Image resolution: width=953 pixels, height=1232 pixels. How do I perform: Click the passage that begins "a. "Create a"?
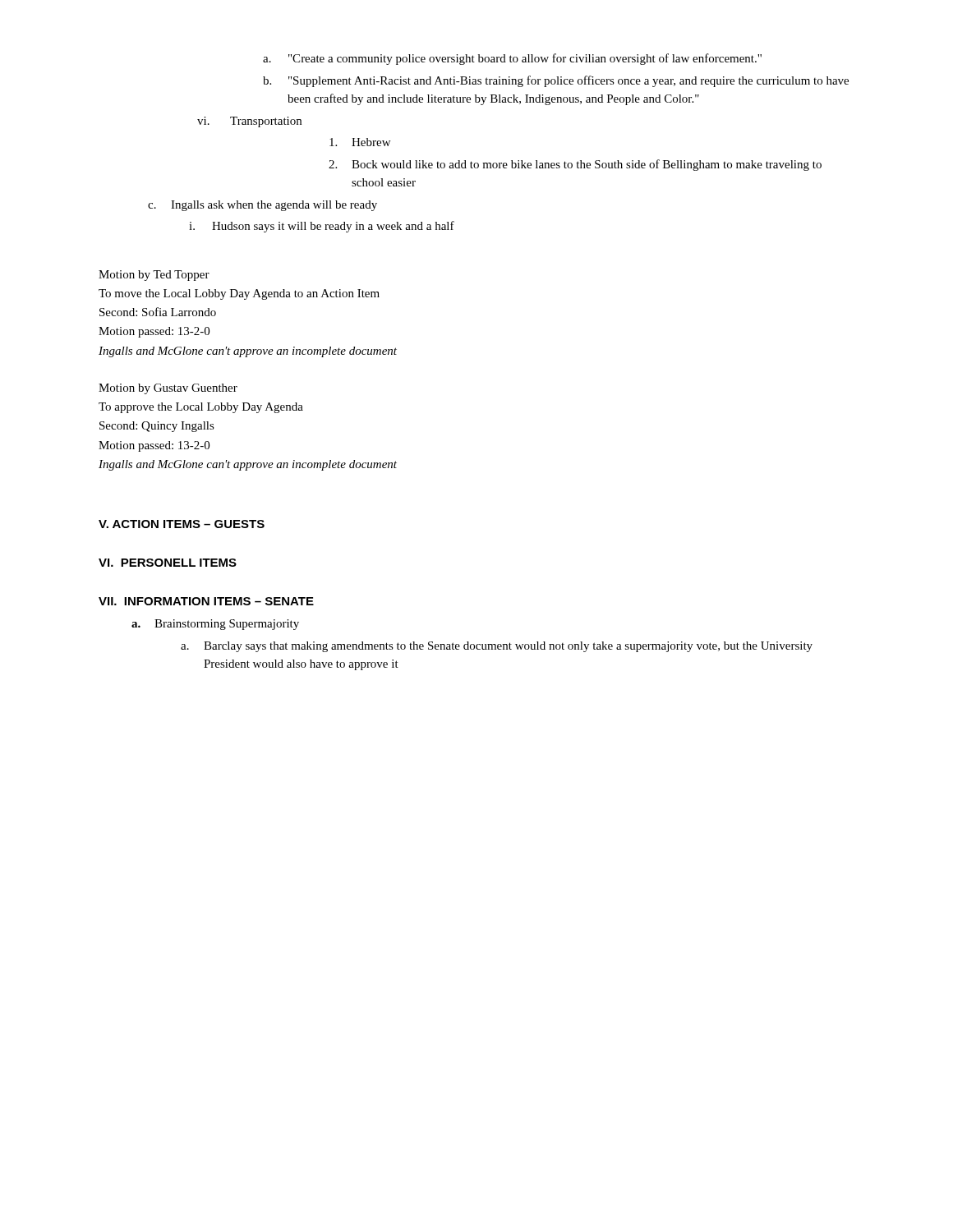pyautogui.click(x=559, y=59)
